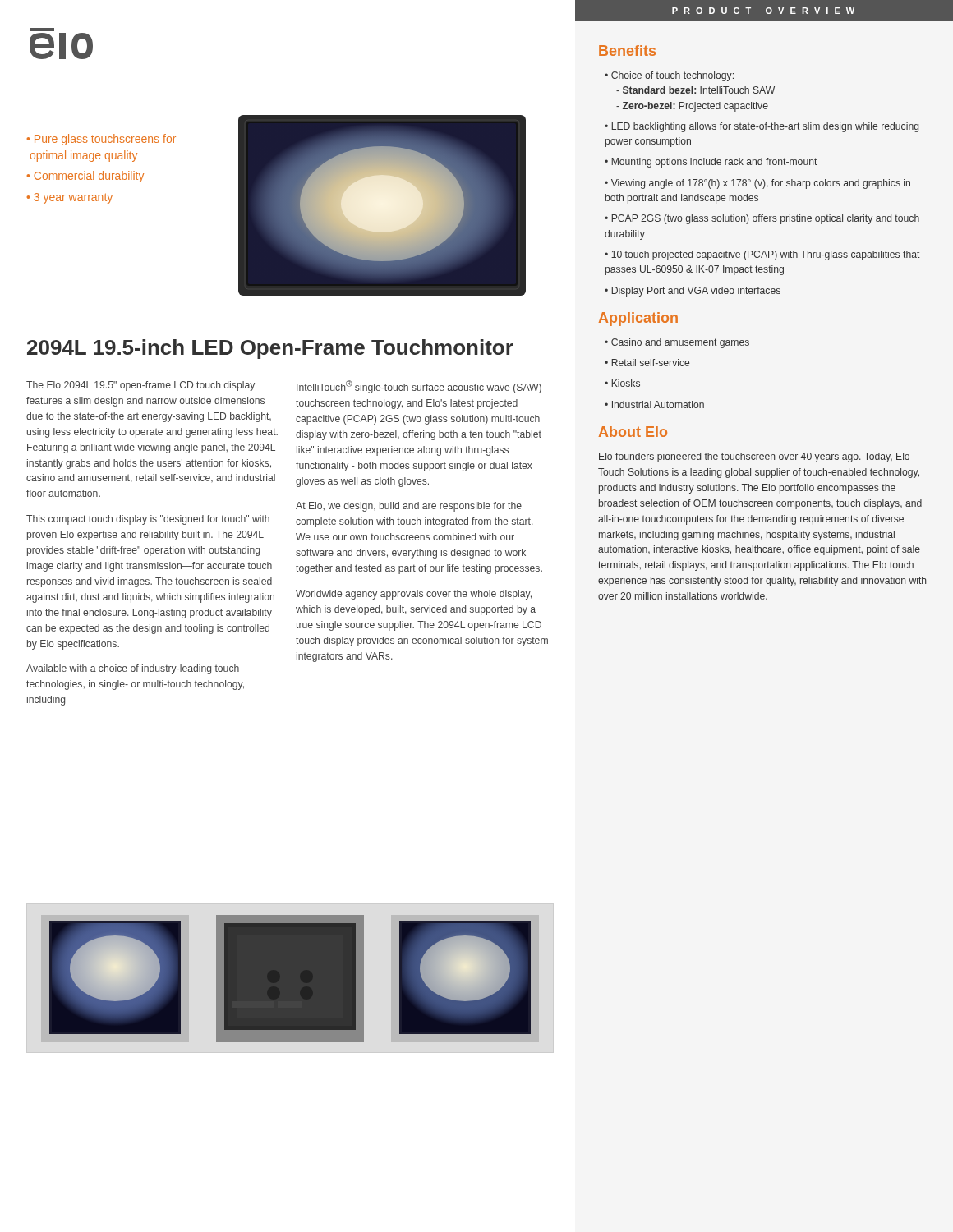Click on the passage starting "Industrial Automation"
Screen dimensions: 1232x953
tap(658, 405)
